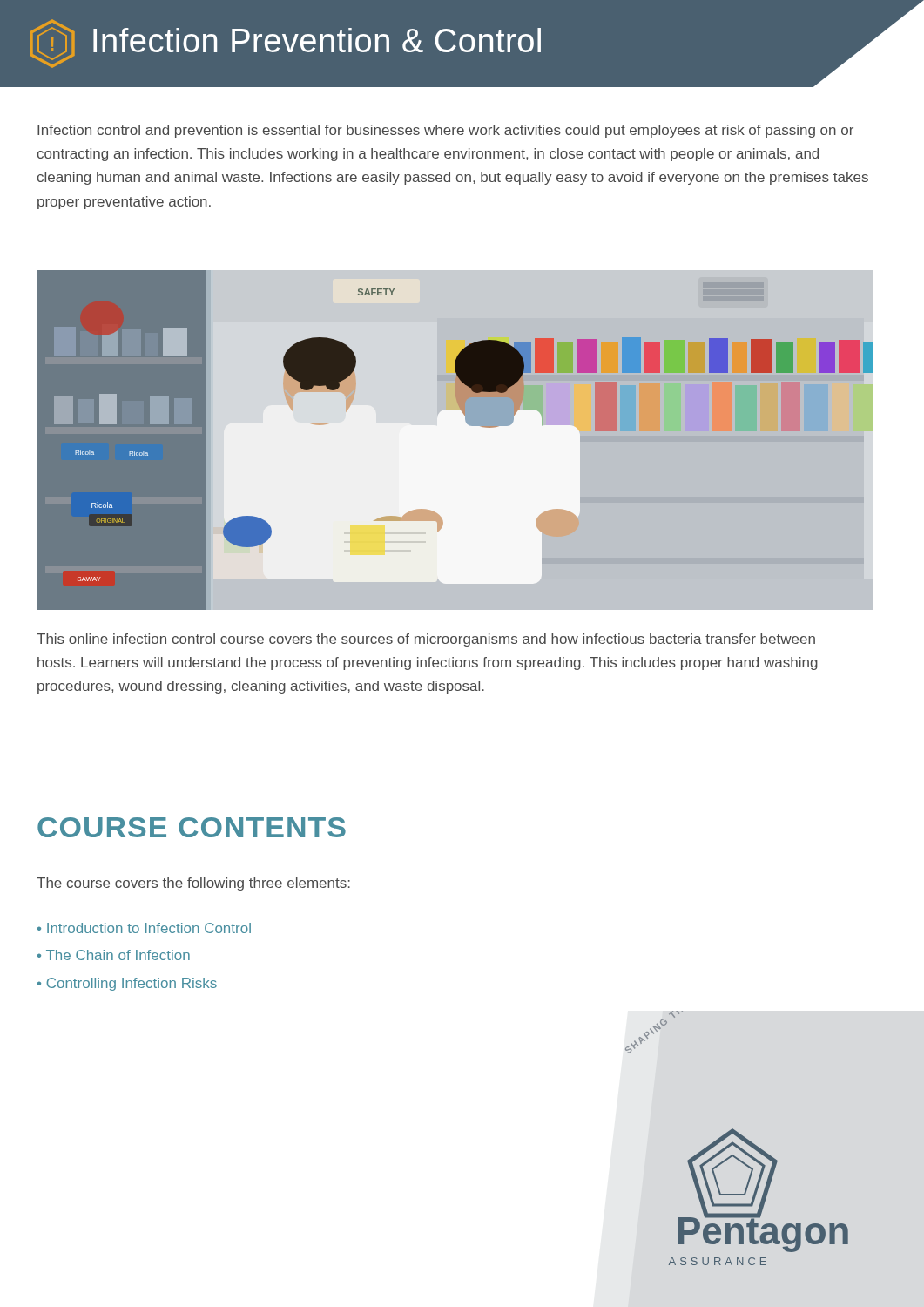Select the photo

tap(455, 440)
